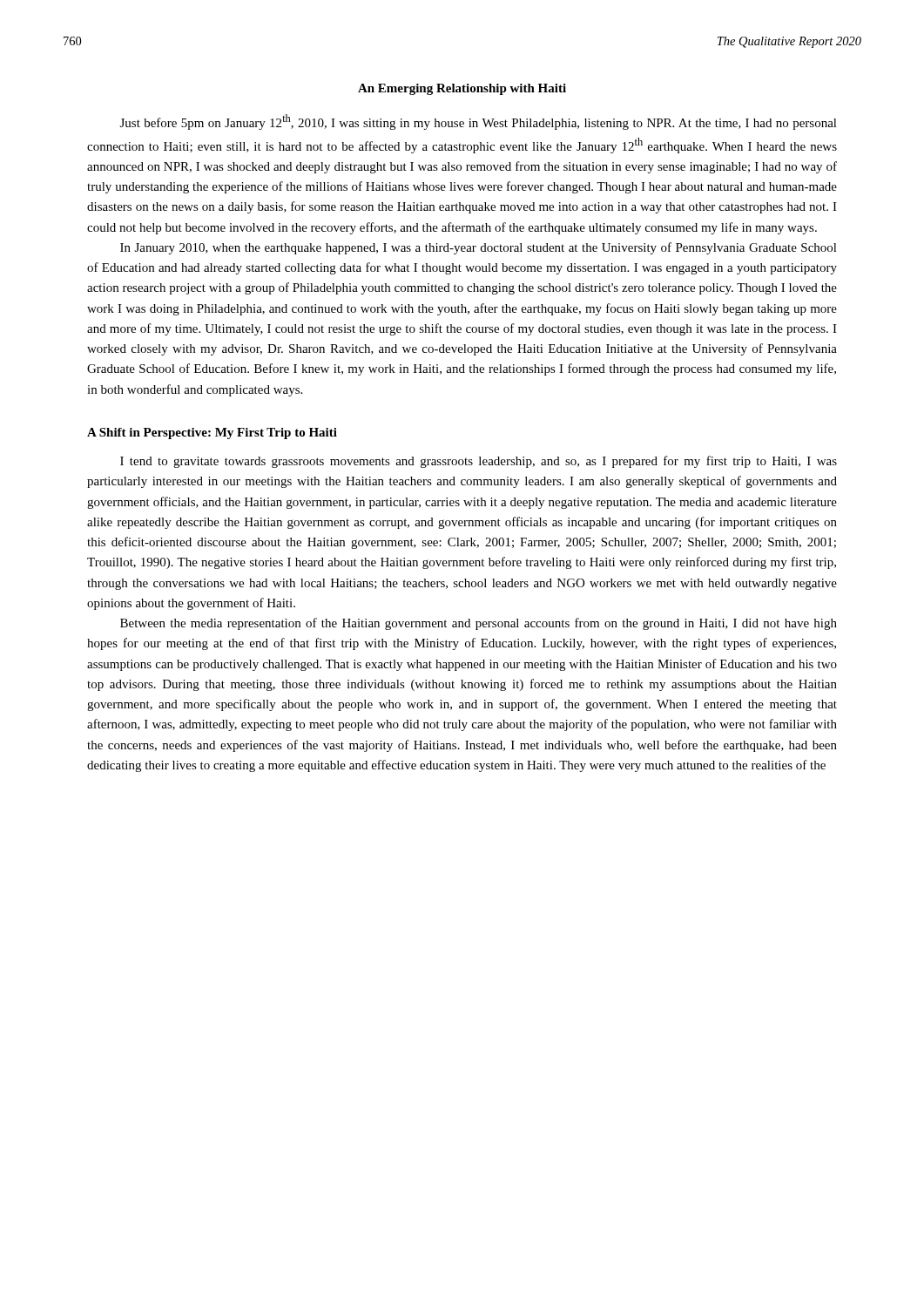Locate the text starting "A Shift in Perspective: My First"
Viewport: 924px width, 1307px height.
coord(212,432)
